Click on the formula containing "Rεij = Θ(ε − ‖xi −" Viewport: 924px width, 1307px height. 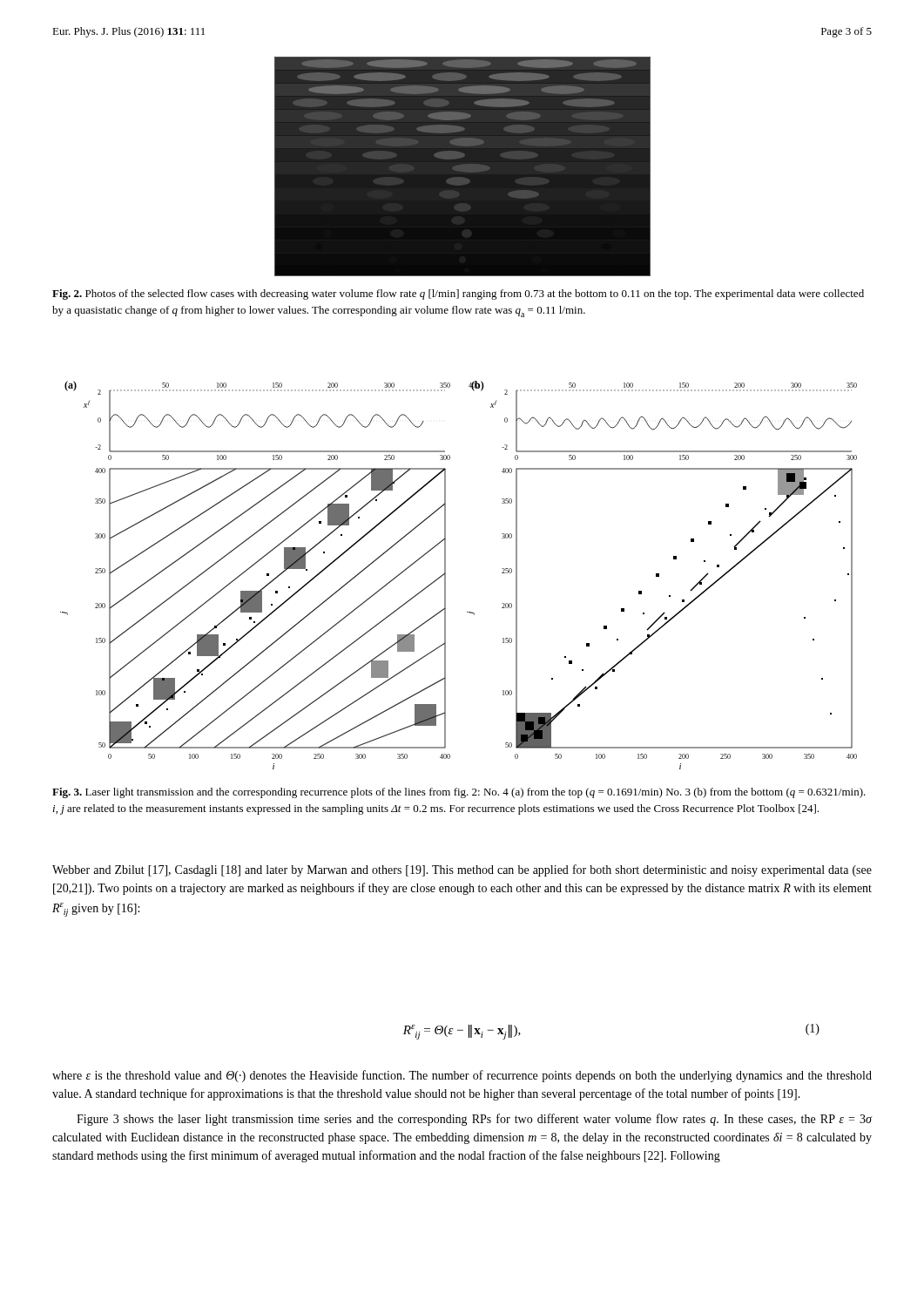[469, 1031]
